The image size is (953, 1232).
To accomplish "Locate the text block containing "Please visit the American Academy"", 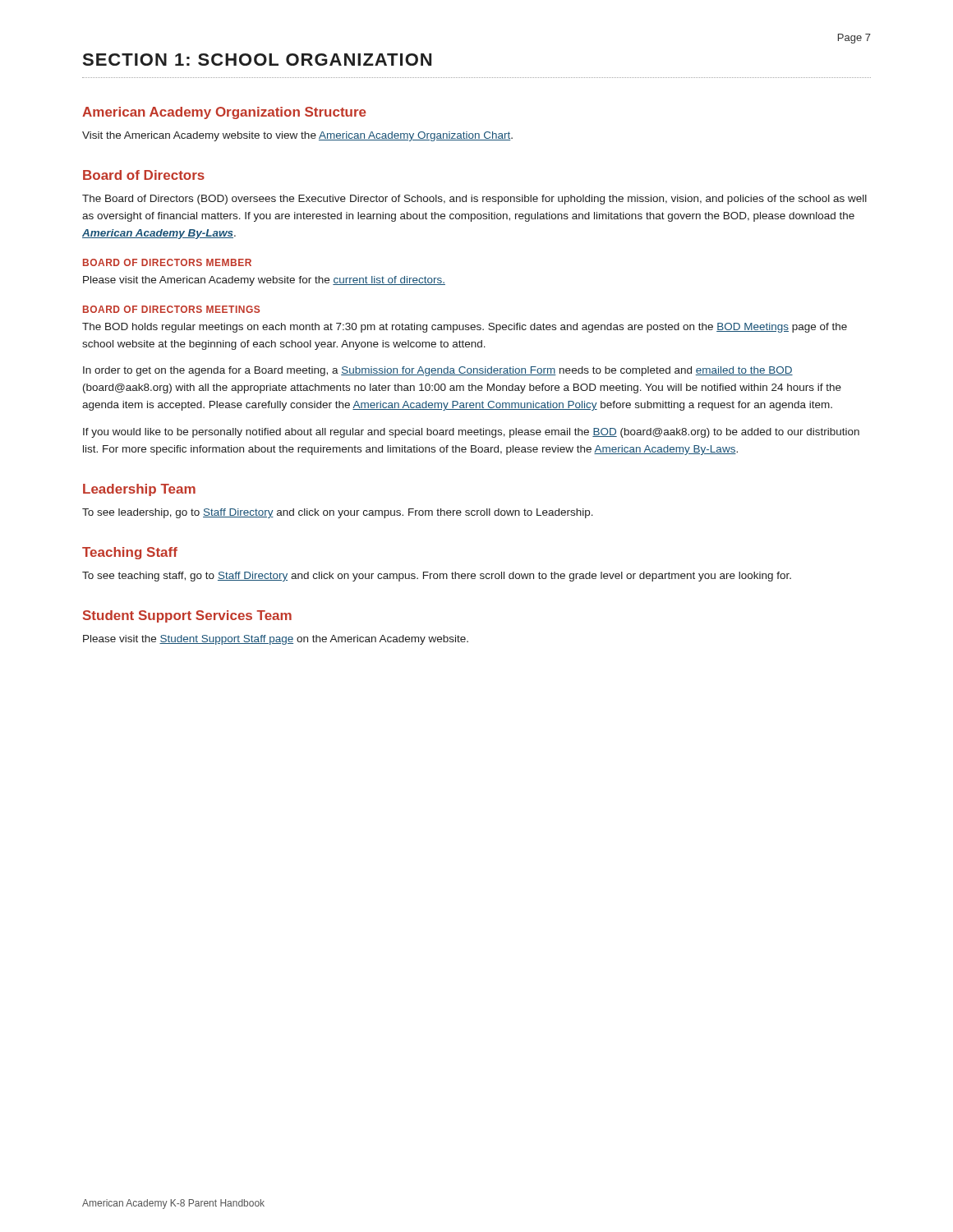I will point(264,281).
